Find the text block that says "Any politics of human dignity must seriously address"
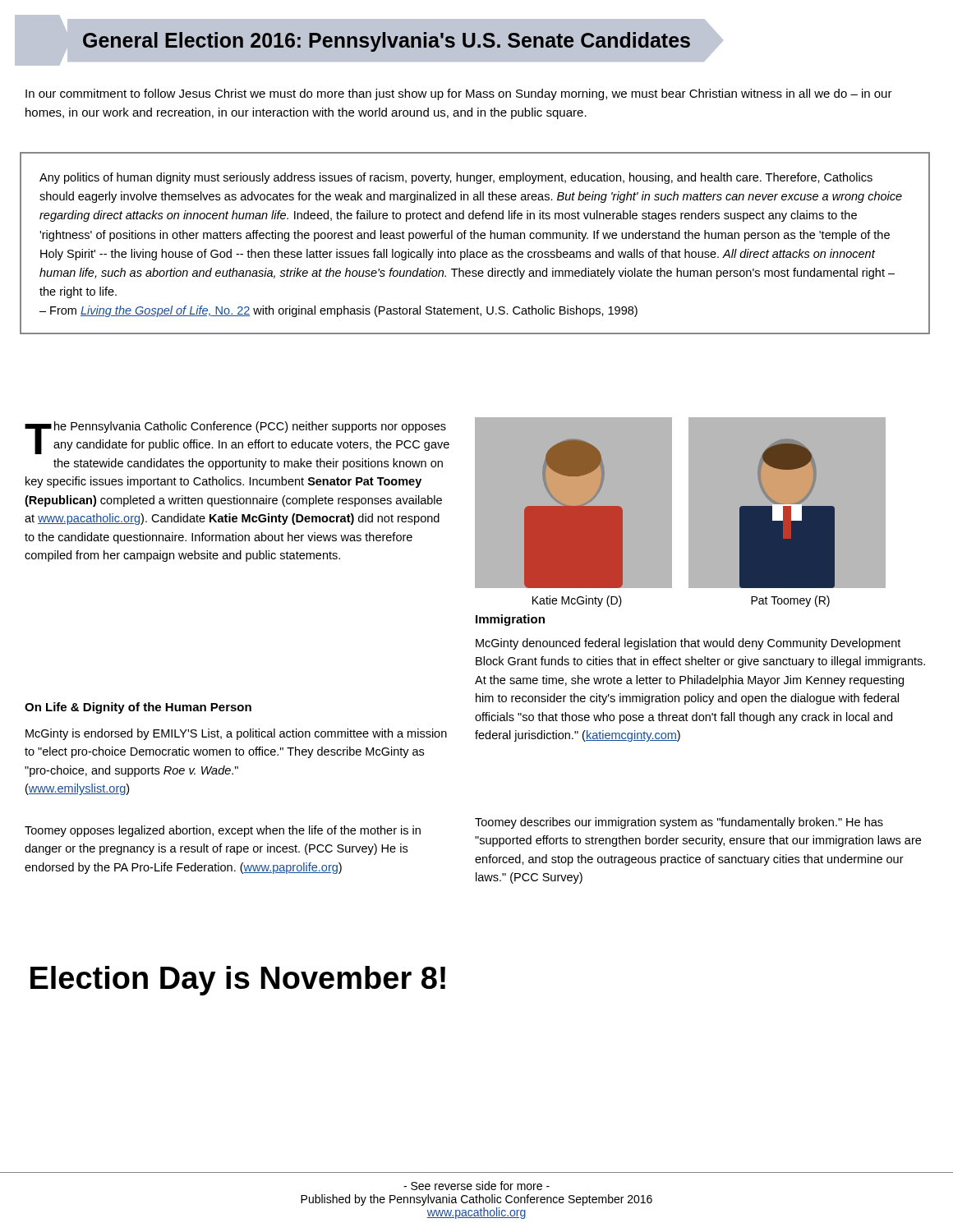The height and width of the screenshot is (1232, 953). point(471,244)
